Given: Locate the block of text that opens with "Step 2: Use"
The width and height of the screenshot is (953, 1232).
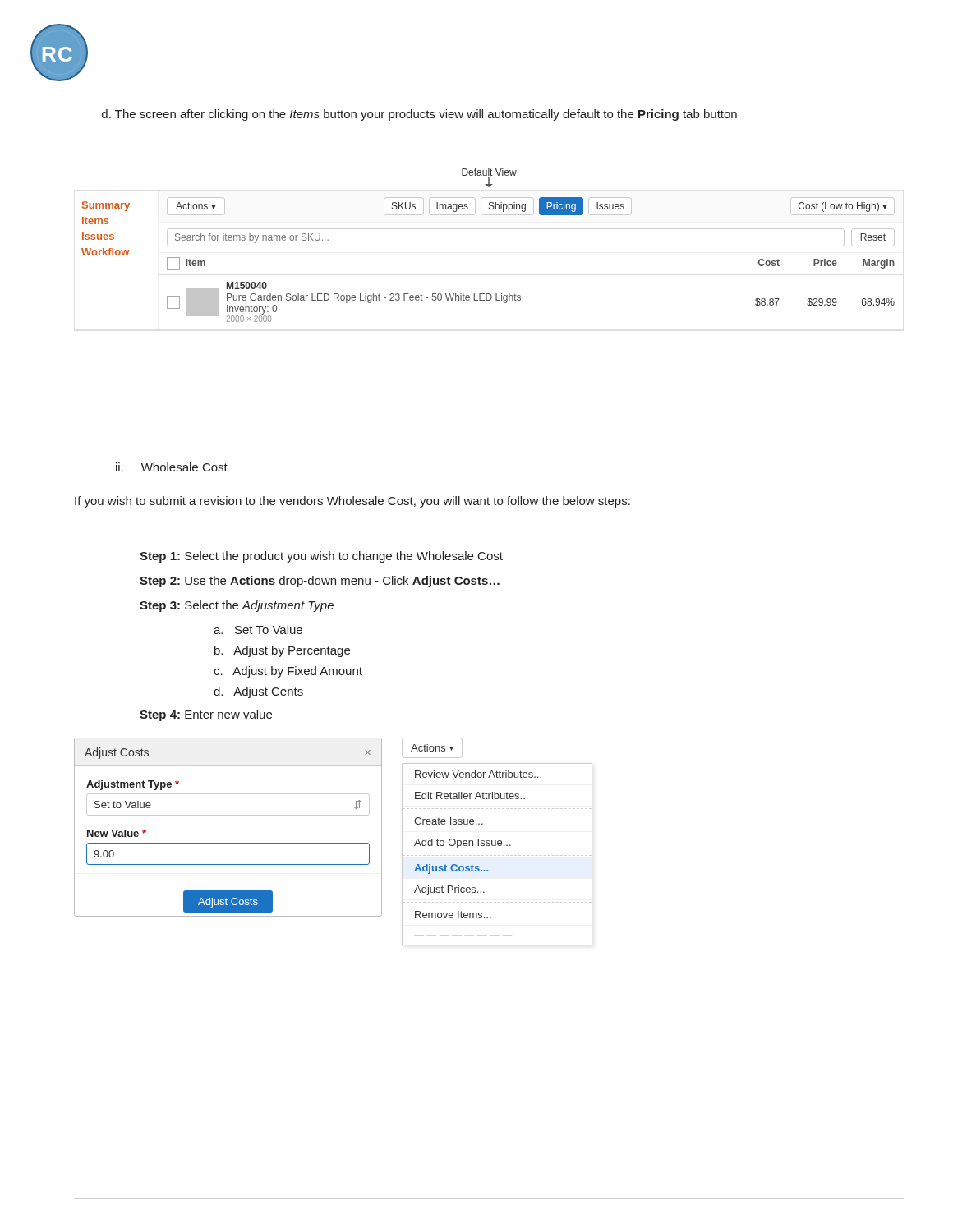Looking at the screenshot, I should 320,580.
